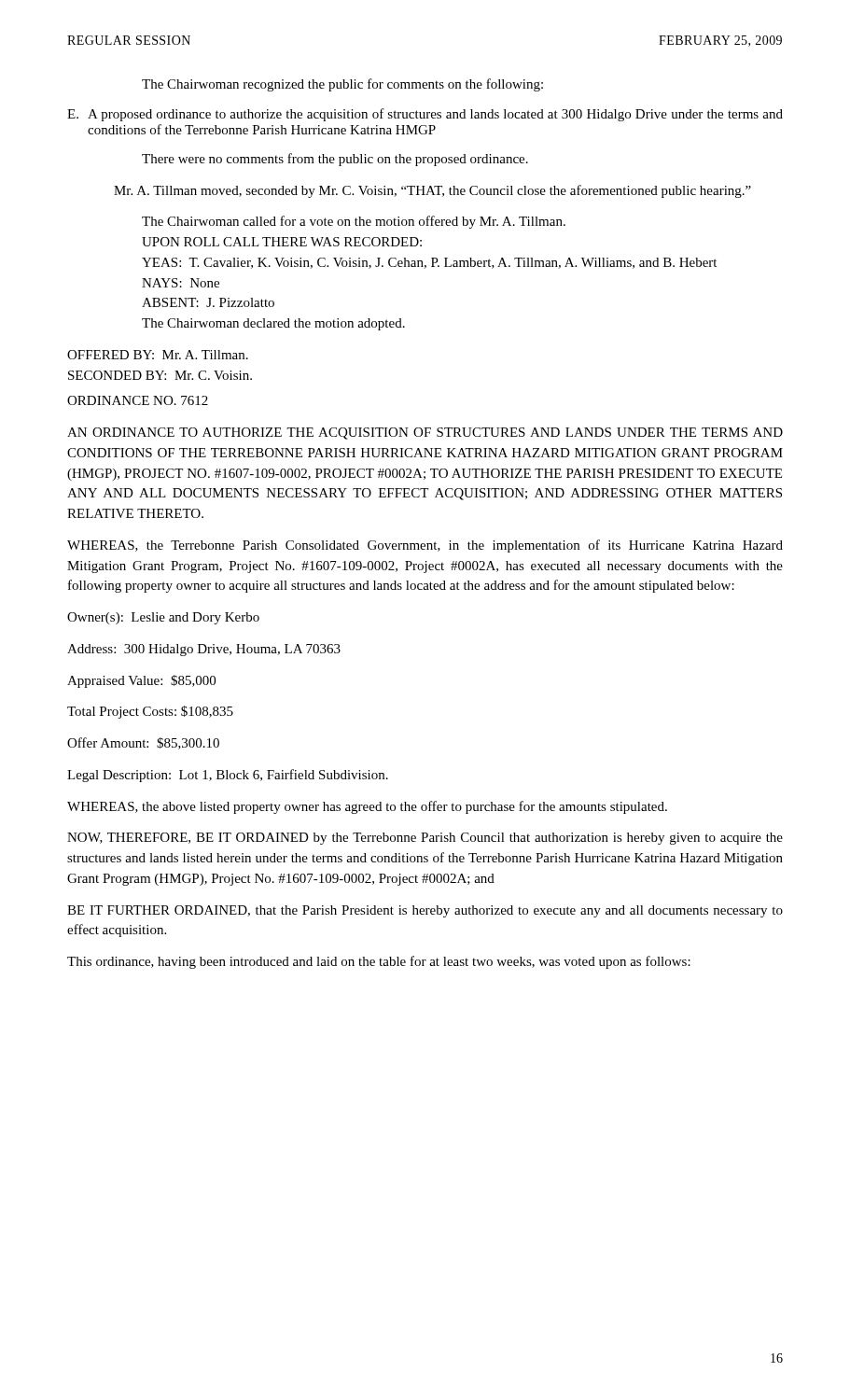Viewport: 850px width, 1400px height.
Task: Click the passage that begins "BE IT FURTHER"
Action: (425, 920)
